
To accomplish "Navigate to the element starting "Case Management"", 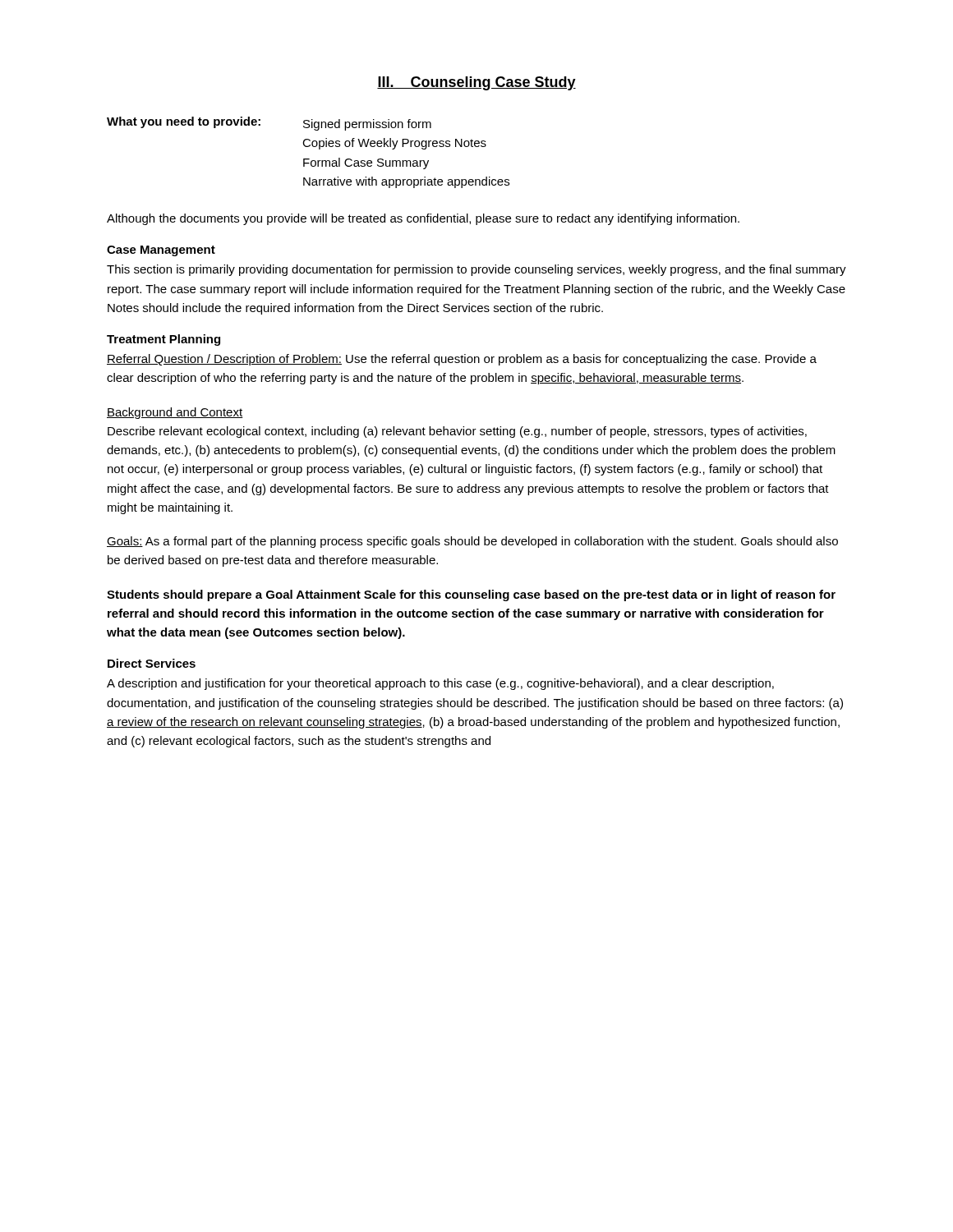I will click(x=161, y=249).
